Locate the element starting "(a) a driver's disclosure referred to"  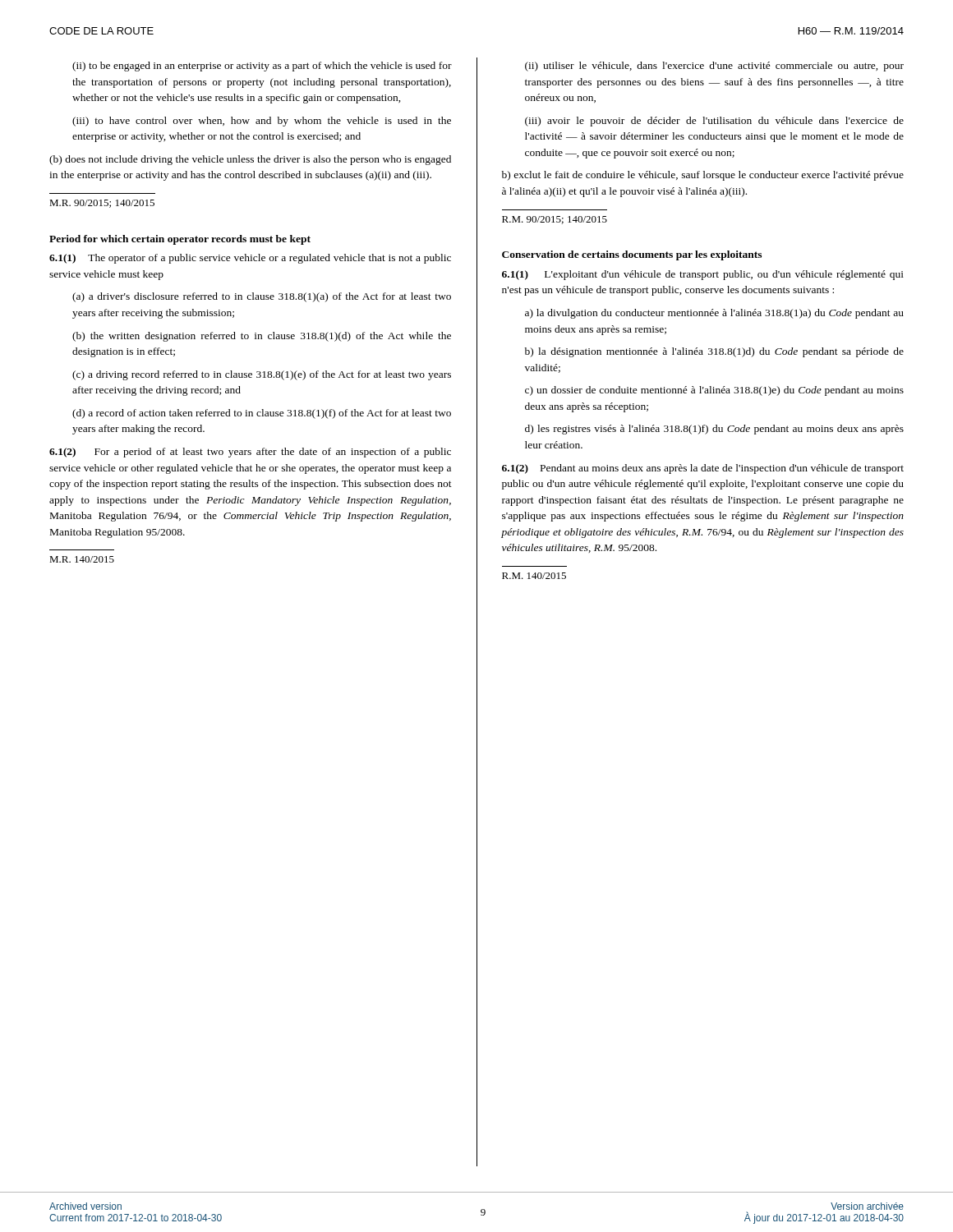[x=262, y=304]
